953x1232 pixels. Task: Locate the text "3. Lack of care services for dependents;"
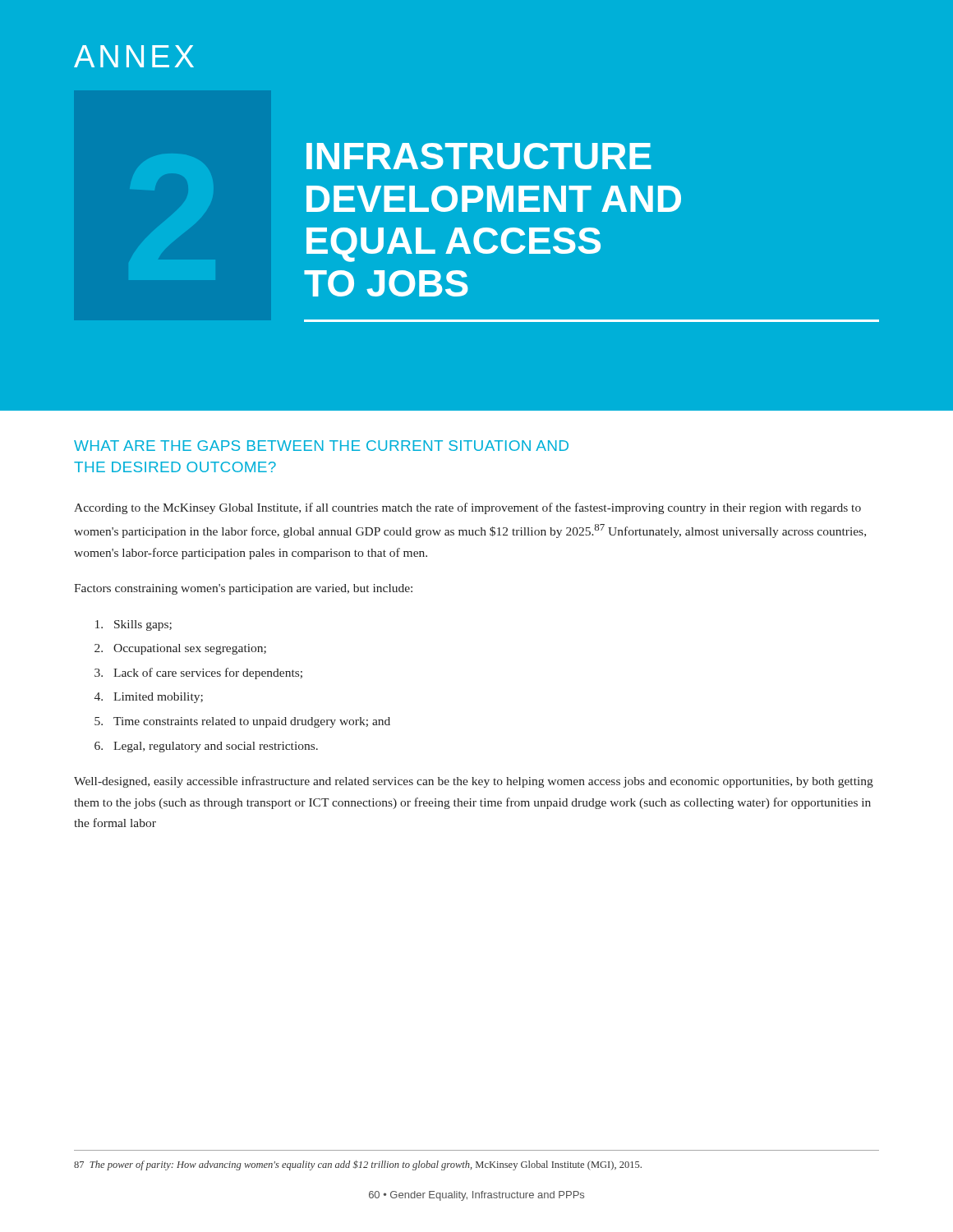tap(198, 673)
